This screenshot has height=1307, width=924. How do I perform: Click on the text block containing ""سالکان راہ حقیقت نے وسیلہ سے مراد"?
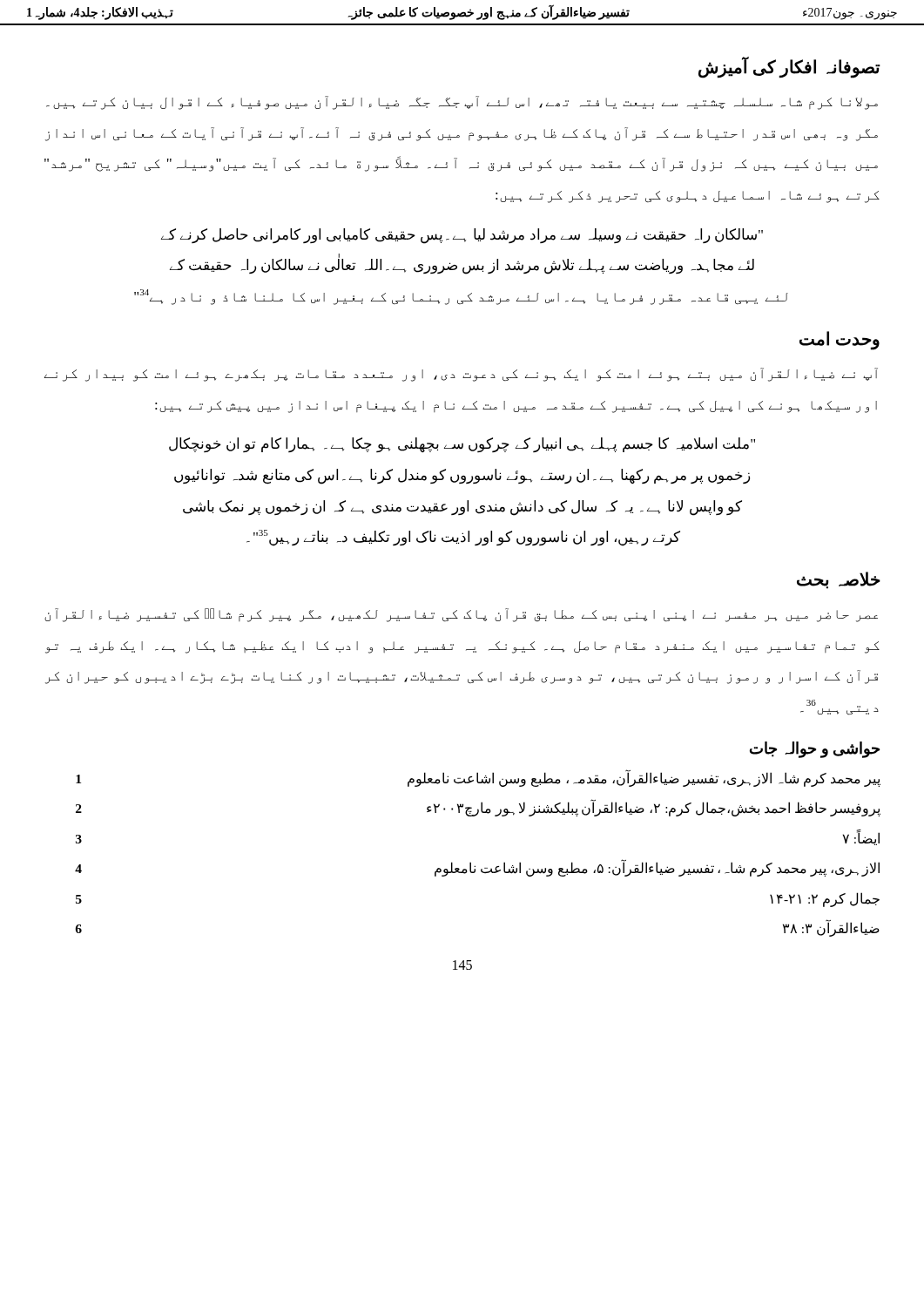point(462,266)
